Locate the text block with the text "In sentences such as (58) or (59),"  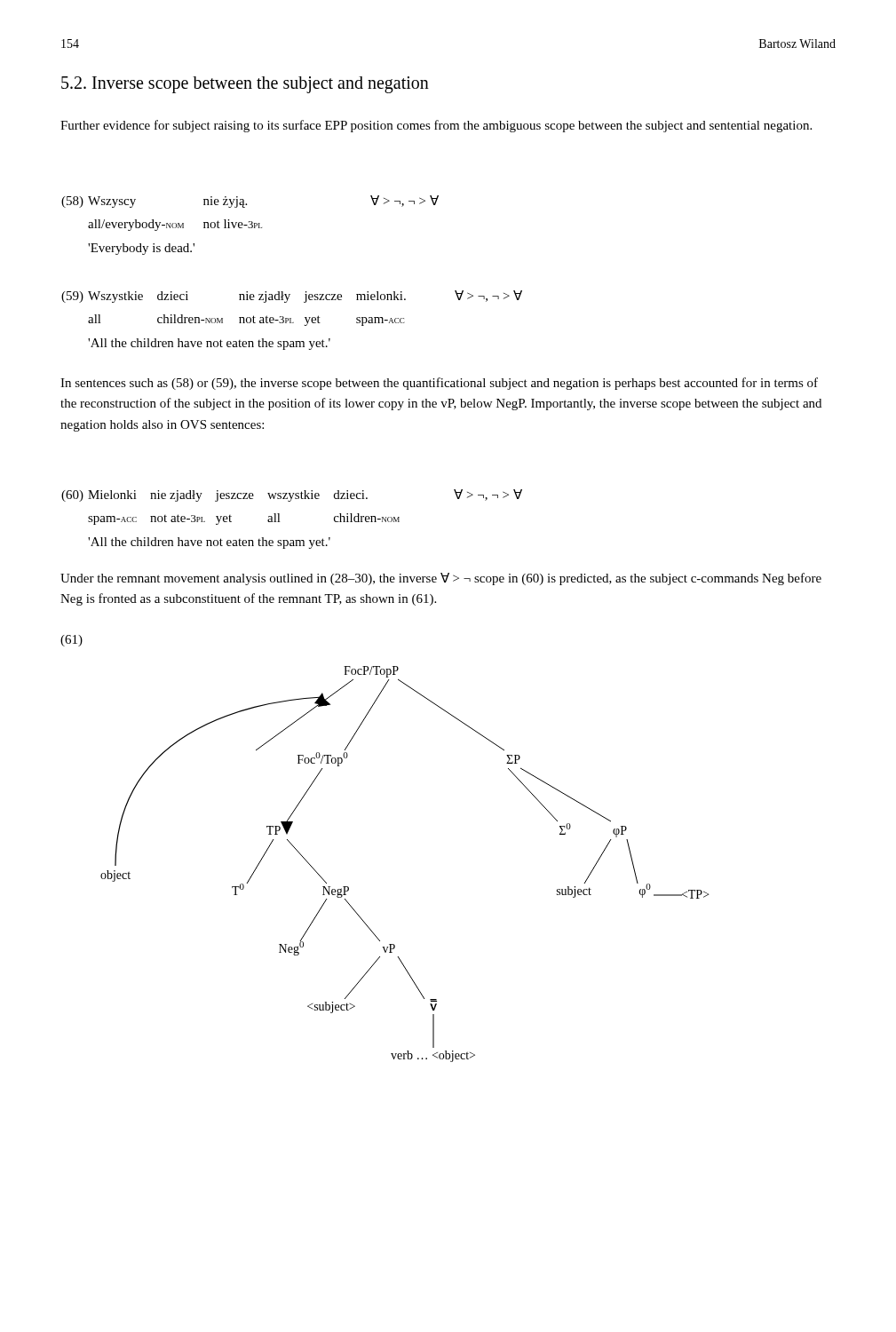tap(441, 403)
